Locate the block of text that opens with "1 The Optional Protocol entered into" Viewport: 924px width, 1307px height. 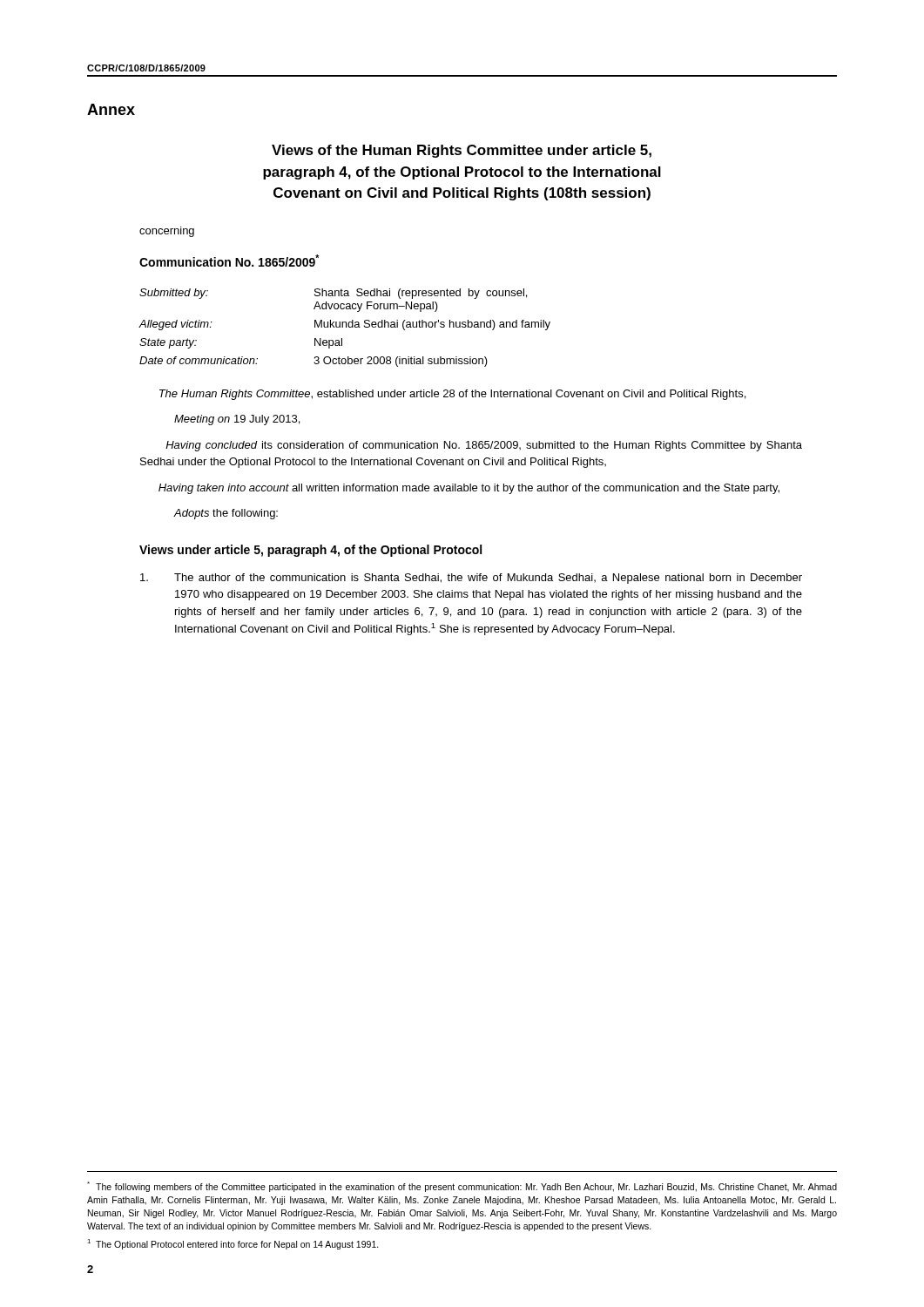(x=233, y=1243)
